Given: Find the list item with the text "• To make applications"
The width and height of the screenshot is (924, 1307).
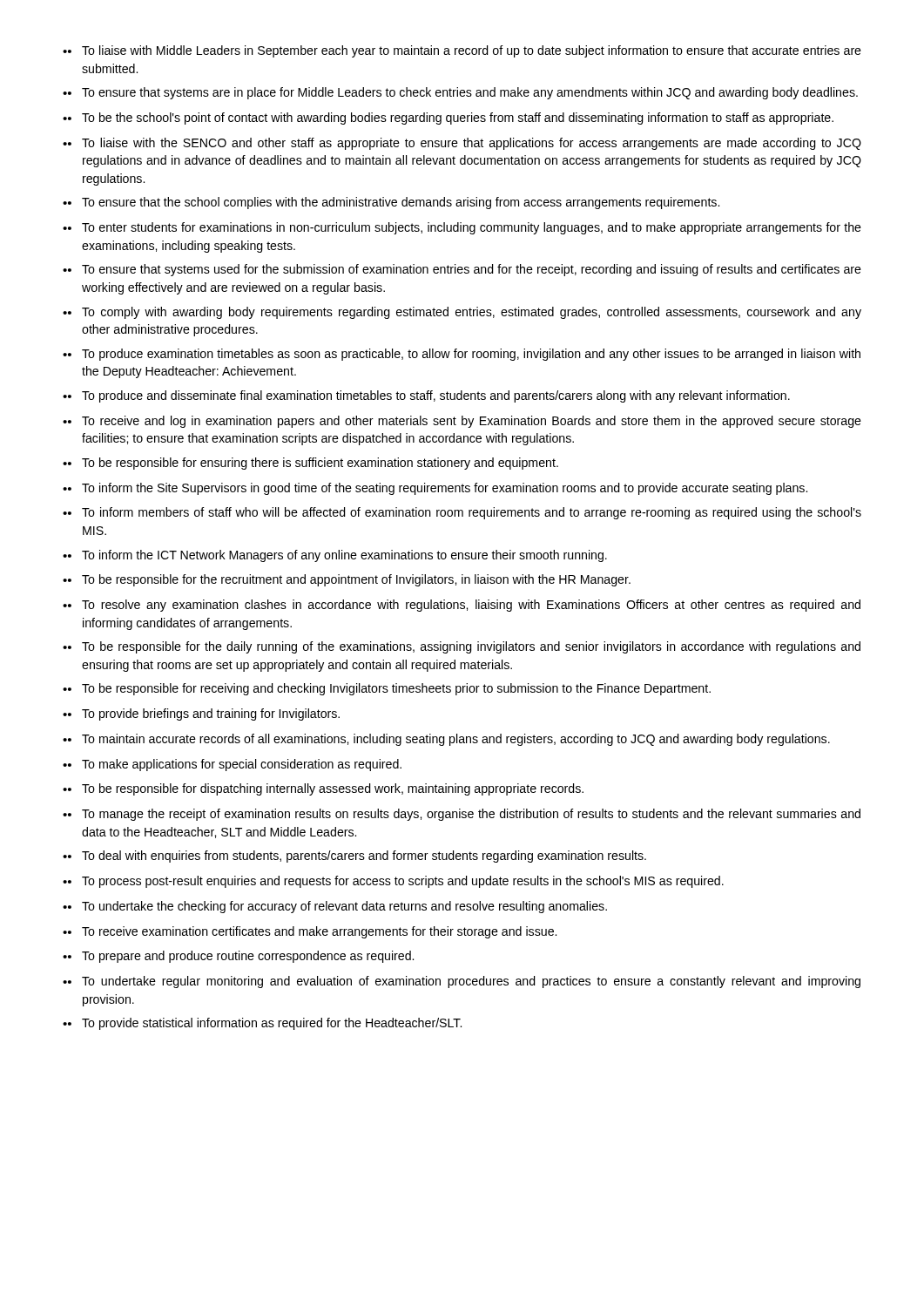Looking at the screenshot, I should coord(232,765).
